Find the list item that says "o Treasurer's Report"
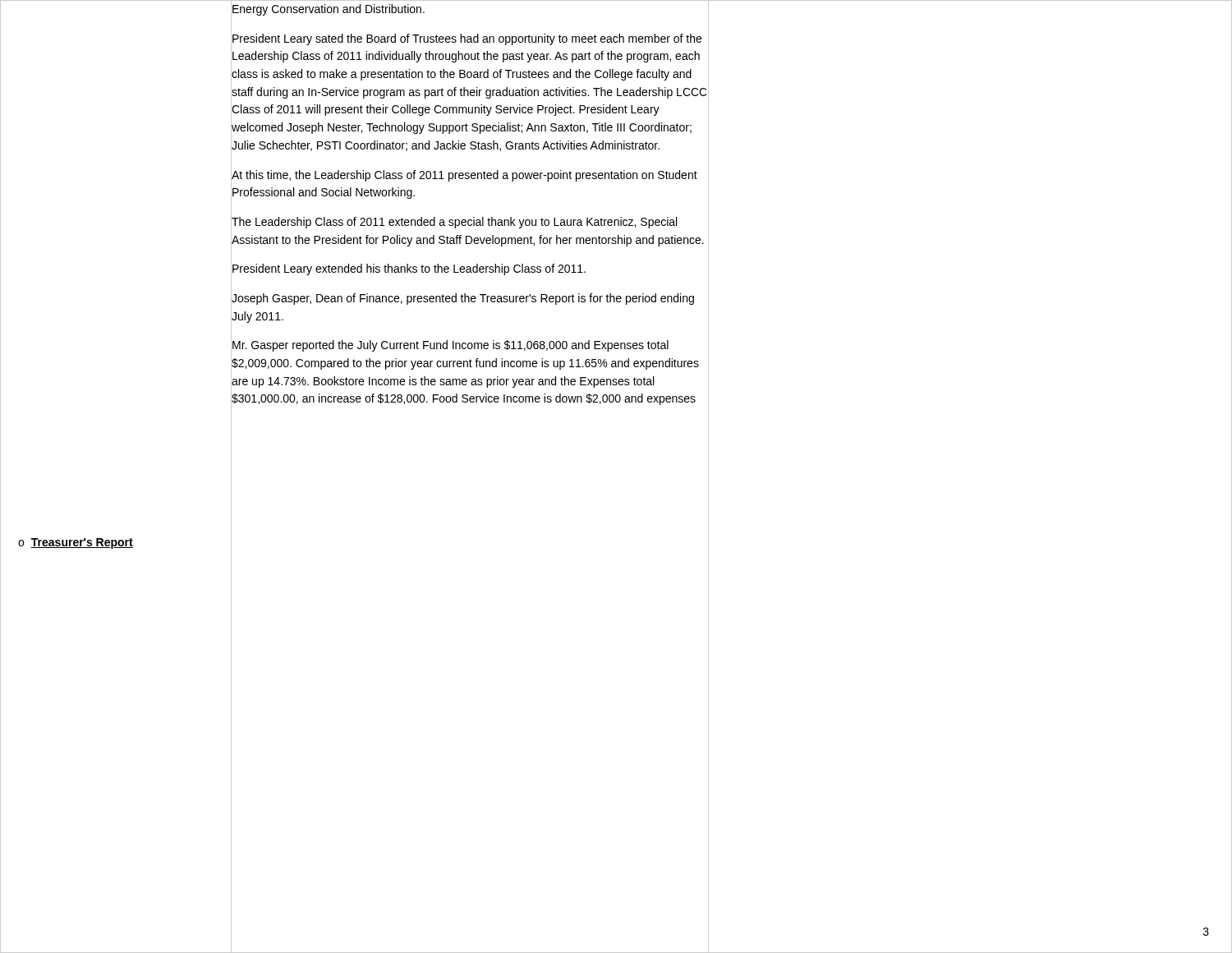This screenshot has width=1232, height=953. [75, 542]
